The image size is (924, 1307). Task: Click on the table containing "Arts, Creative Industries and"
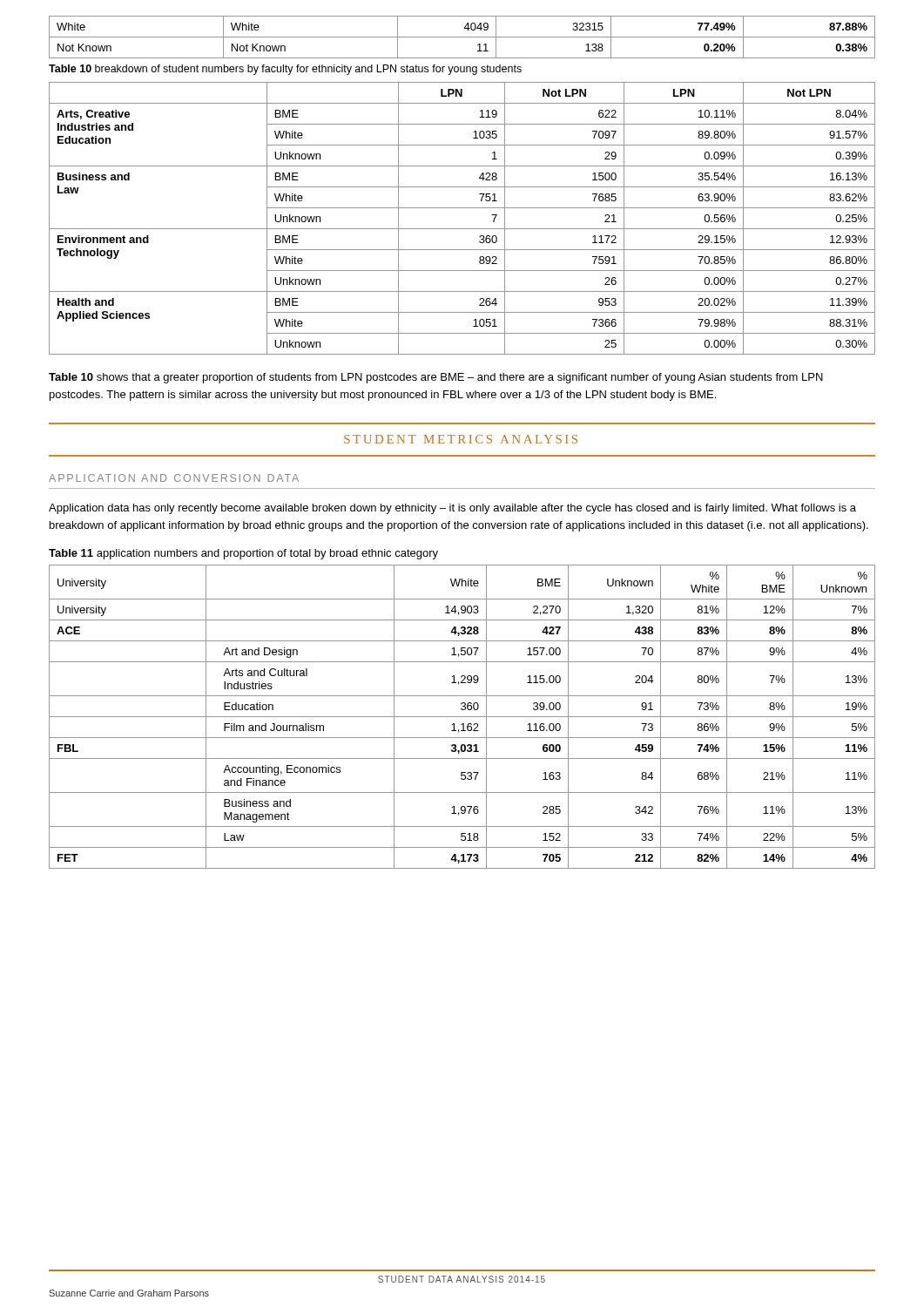(x=462, y=218)
